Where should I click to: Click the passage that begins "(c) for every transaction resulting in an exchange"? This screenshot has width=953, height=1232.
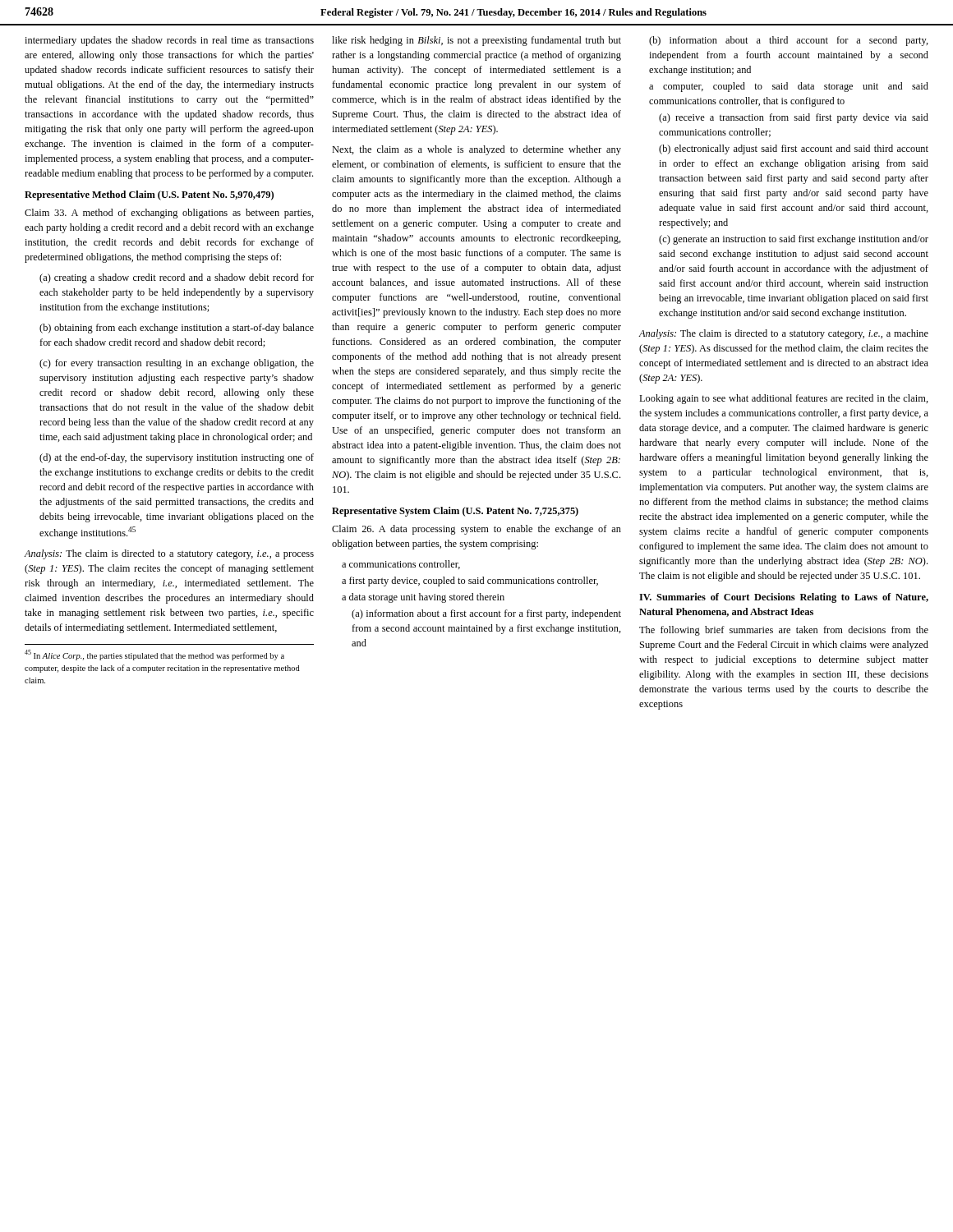click(177, 401)
